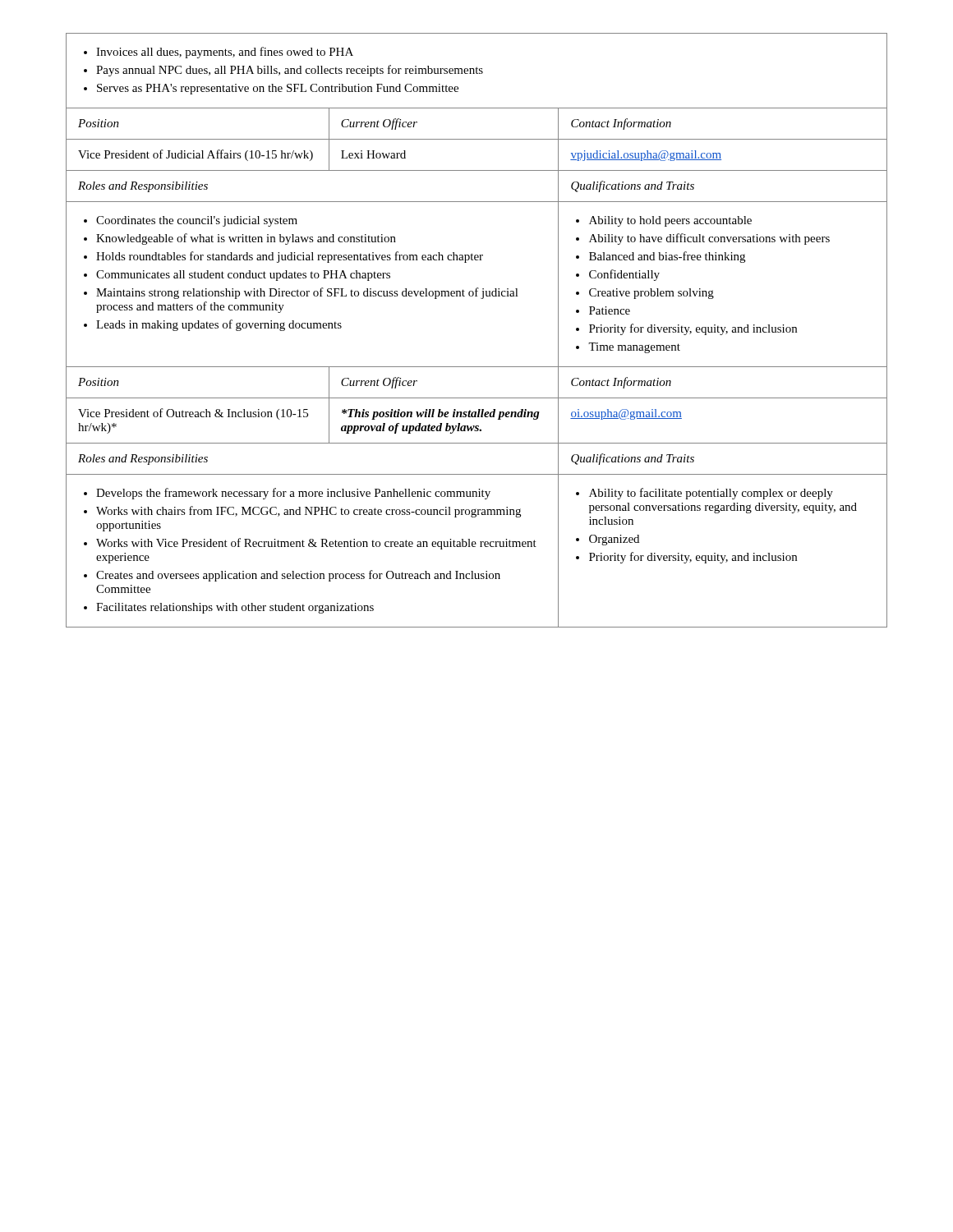Point to the block beginning "Develops the framework"
The height and width of the screenshot is (1232, 953).
[312, 550]
